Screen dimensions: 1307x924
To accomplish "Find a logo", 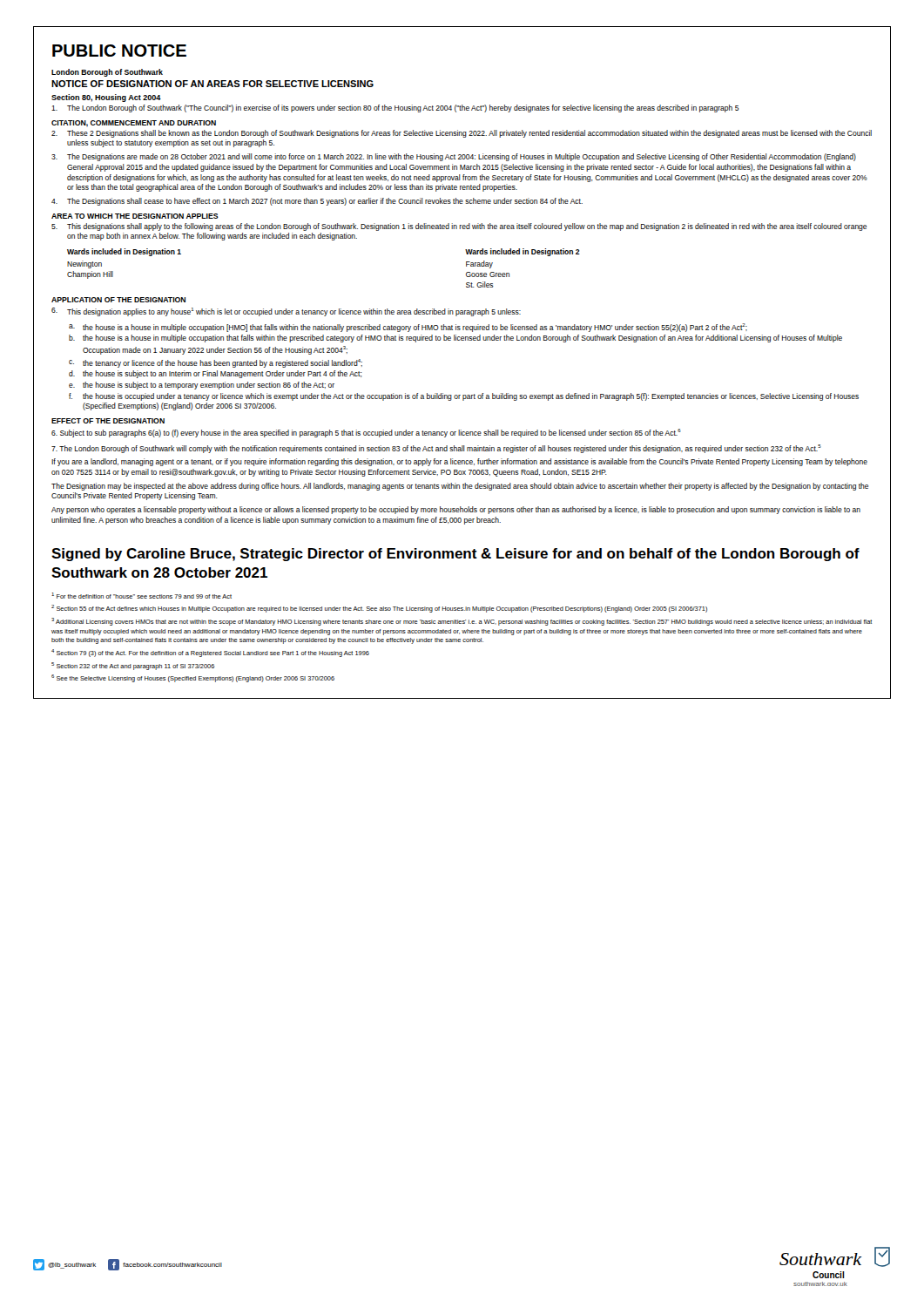I will click(834, 1264).
